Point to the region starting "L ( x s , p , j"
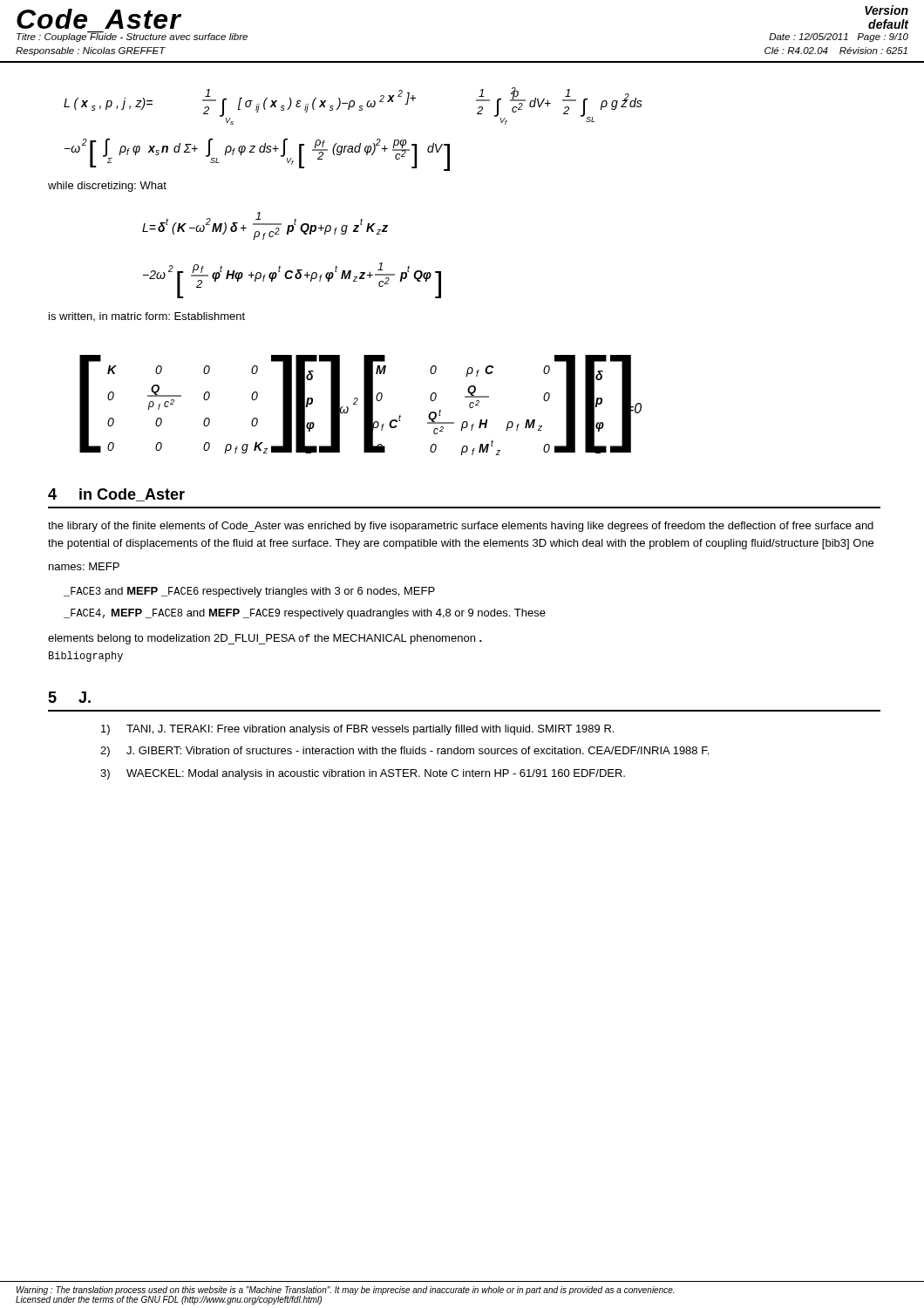This screenshot has height=1308, width=924. tap(464, 122)
